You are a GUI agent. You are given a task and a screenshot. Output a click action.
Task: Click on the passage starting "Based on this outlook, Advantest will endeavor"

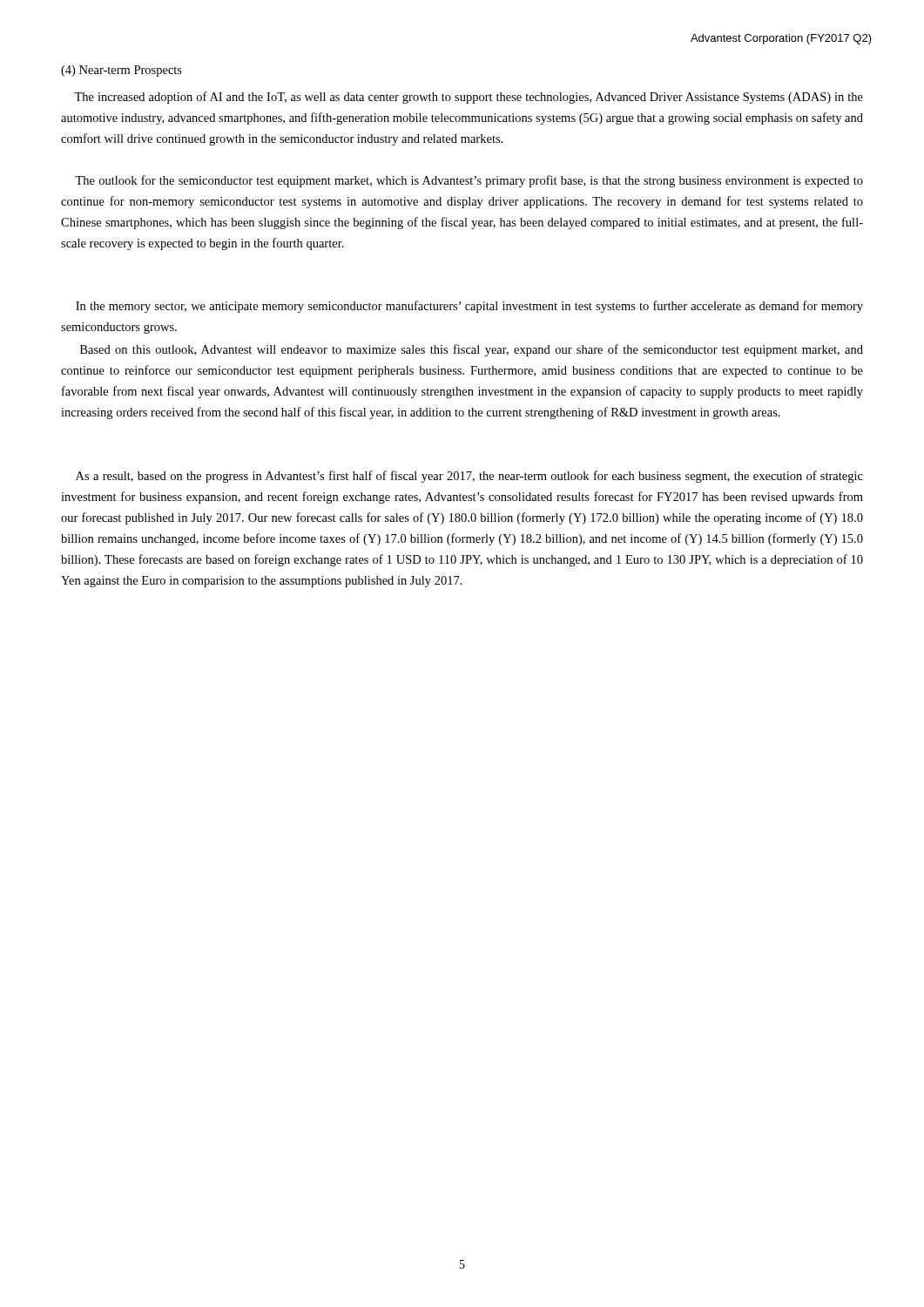462,381
